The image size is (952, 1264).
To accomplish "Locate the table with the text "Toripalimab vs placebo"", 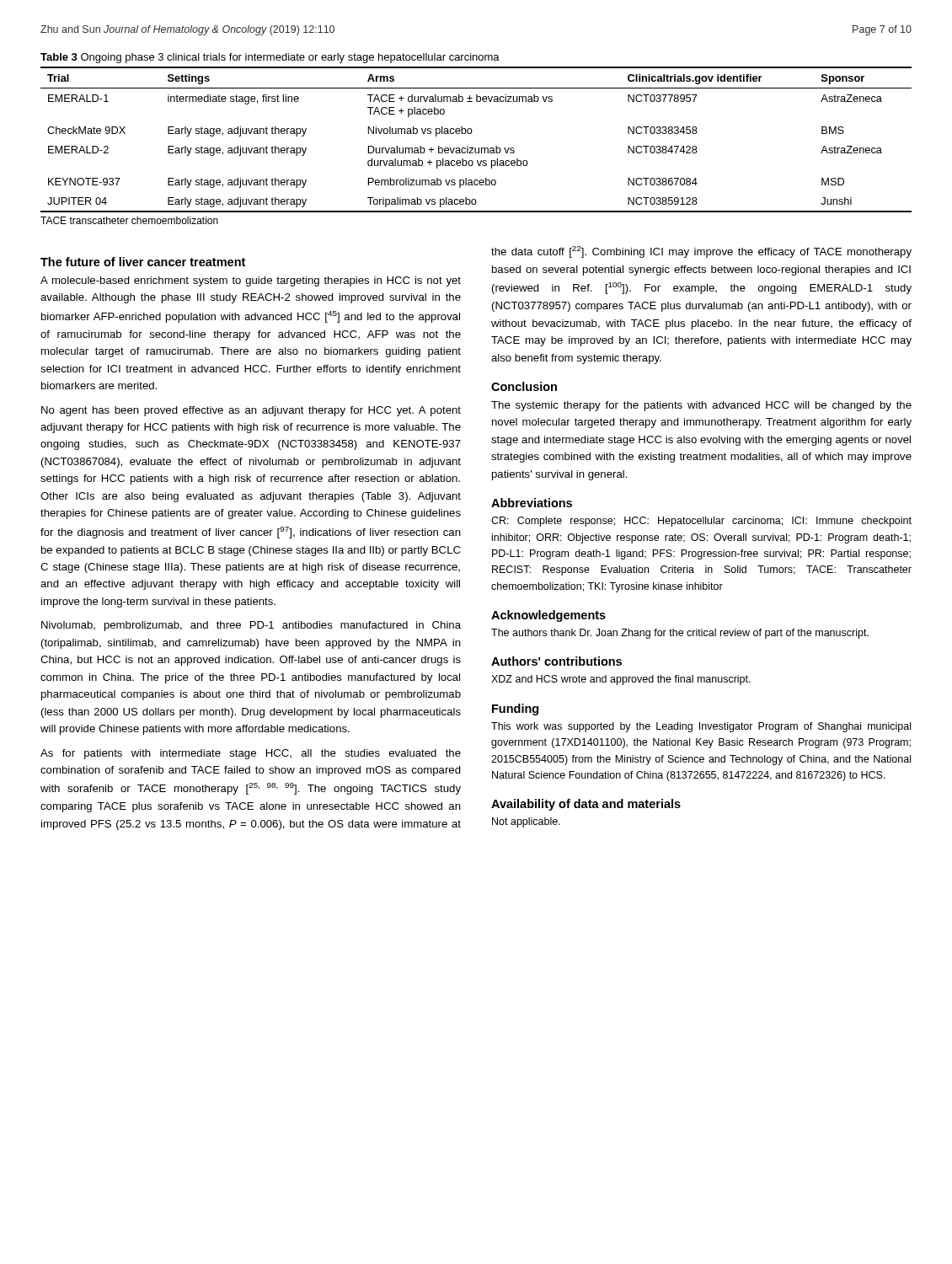I will [x=476, y=139].
